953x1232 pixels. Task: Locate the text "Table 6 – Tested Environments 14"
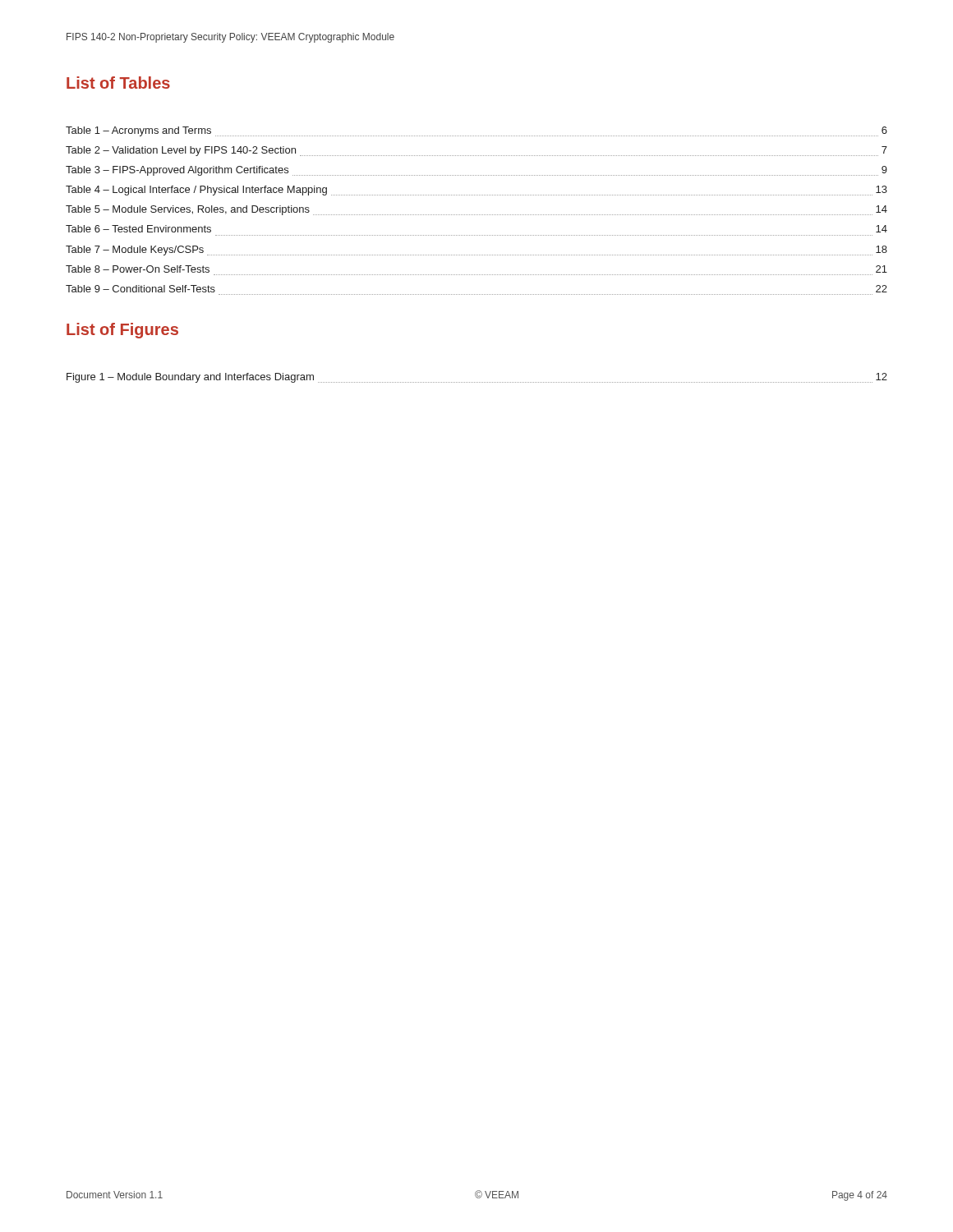coord(476,230)
